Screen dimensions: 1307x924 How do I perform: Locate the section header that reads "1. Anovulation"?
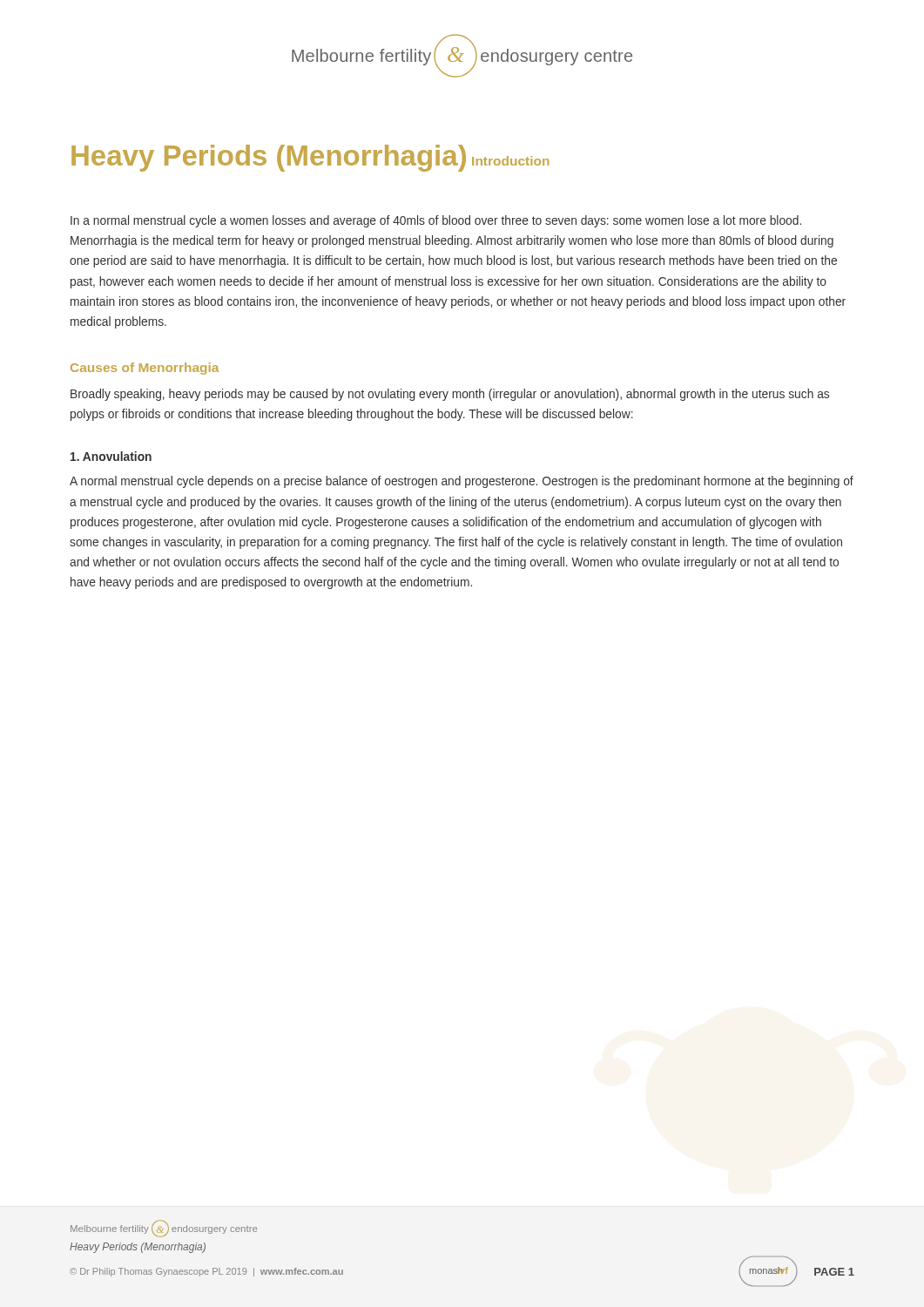pos(111,457)
